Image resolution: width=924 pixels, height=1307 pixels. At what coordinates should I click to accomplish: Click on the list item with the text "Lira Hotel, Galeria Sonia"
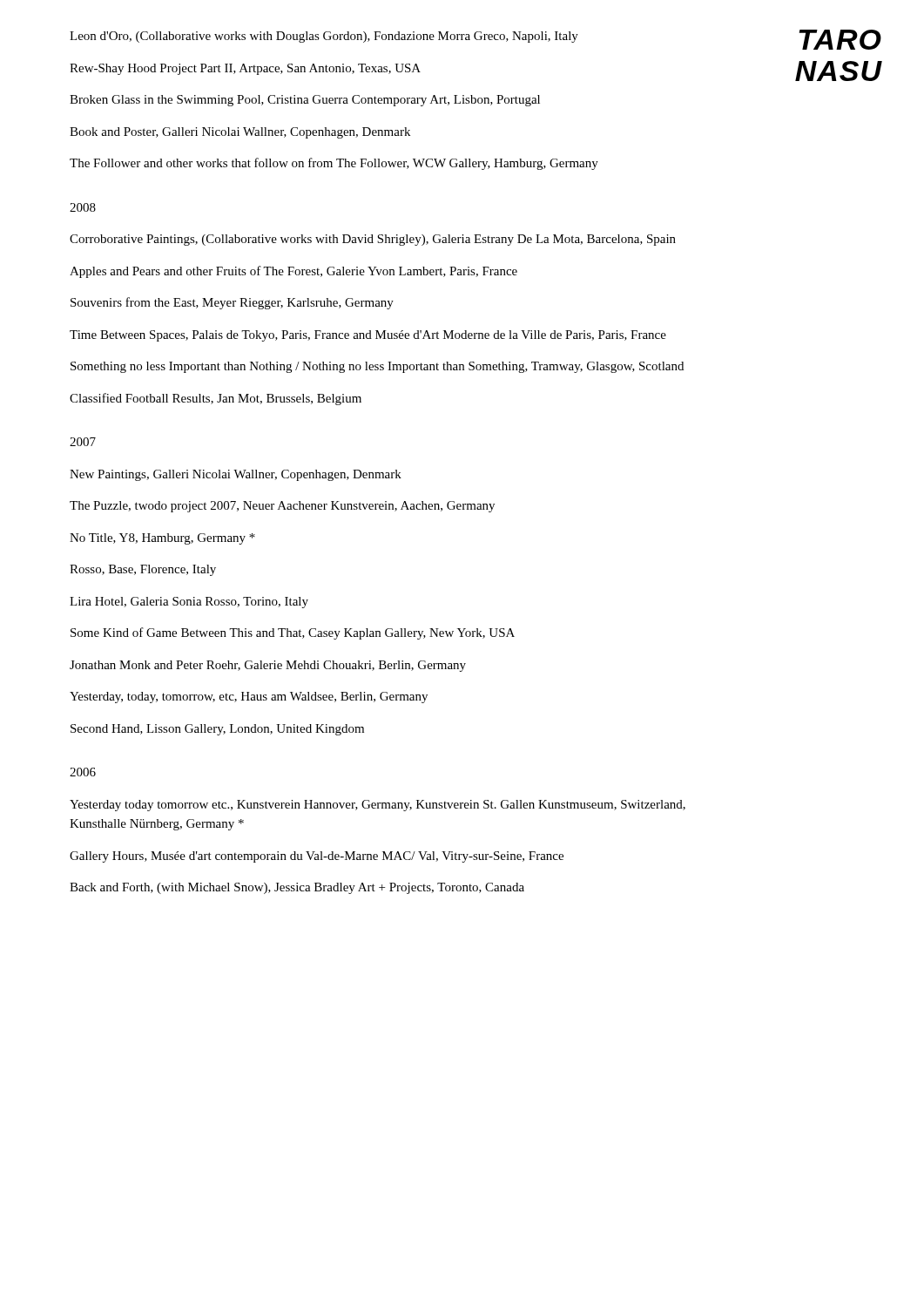coord(189,601)
